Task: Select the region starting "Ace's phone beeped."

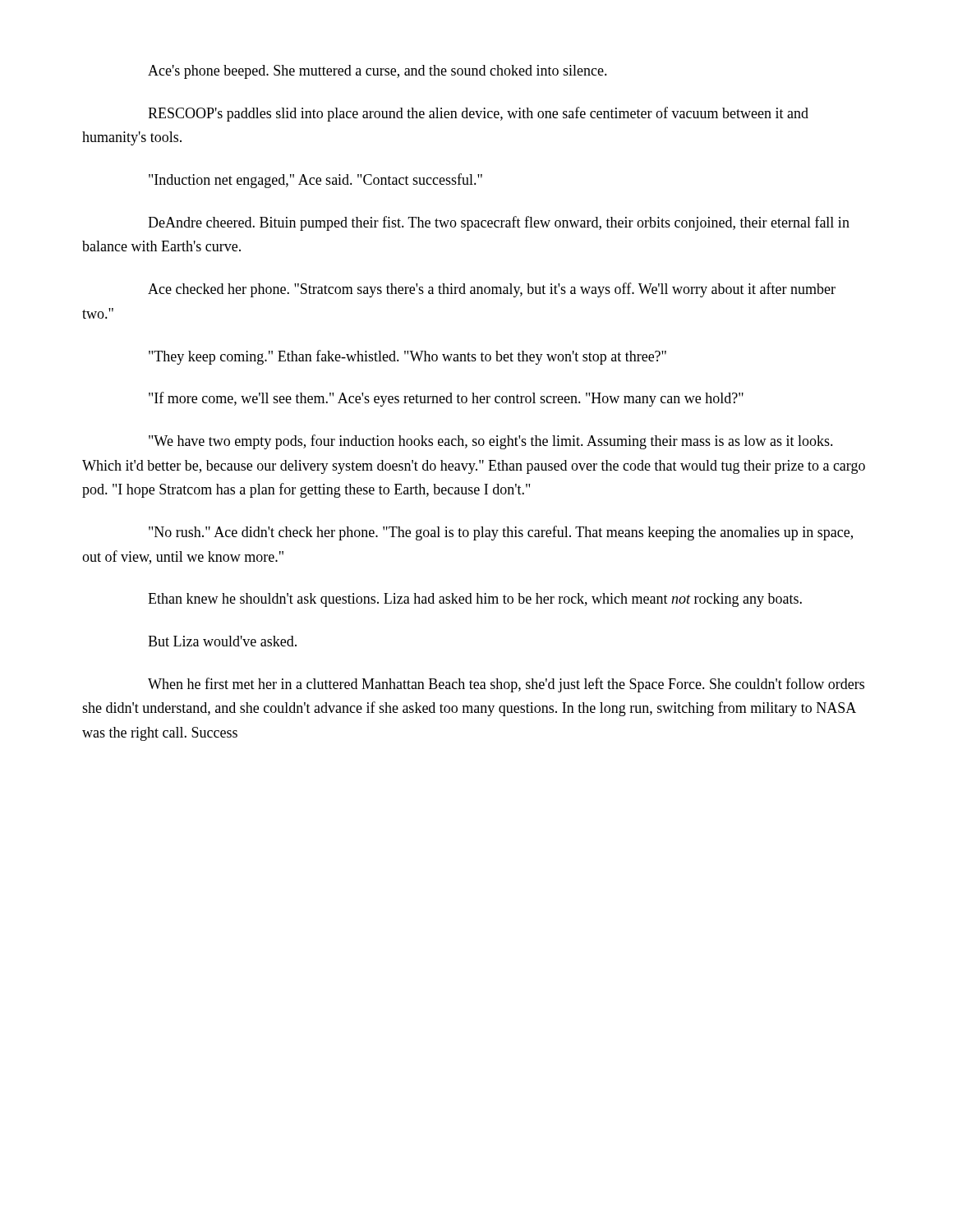Action: (378, 71)
